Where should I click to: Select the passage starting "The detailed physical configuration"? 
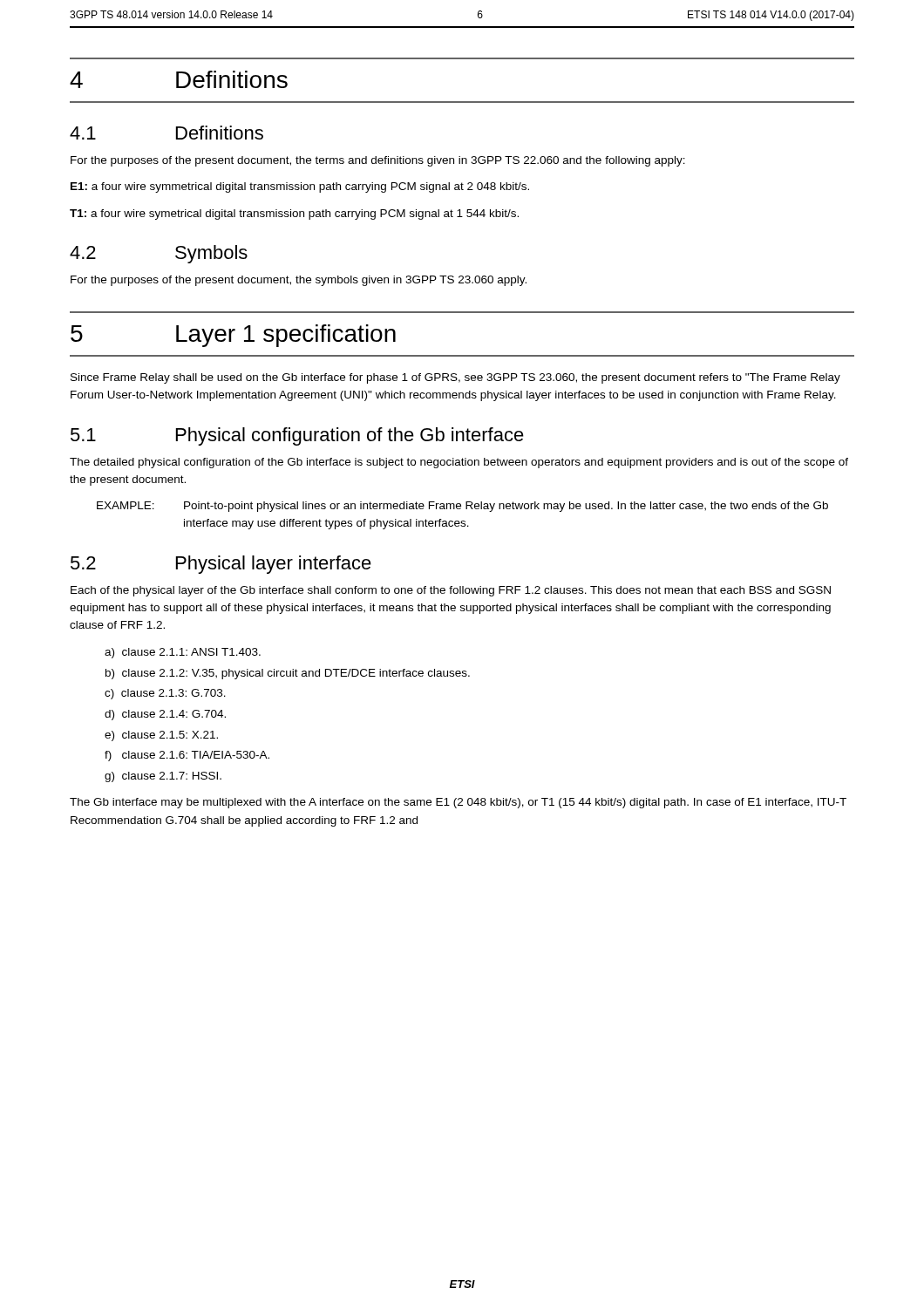459,470
